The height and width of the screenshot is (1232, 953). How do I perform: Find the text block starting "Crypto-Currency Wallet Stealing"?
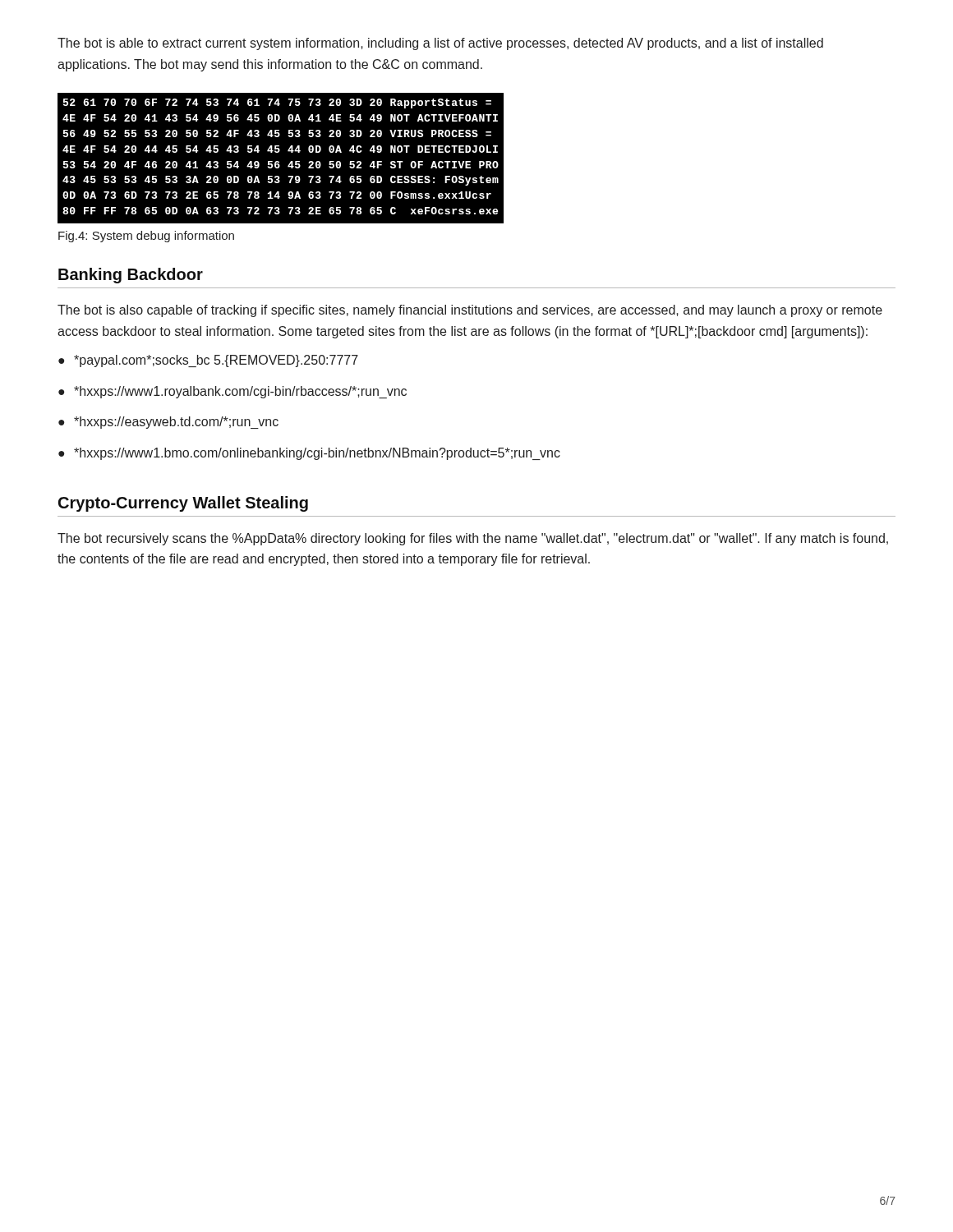183,502
